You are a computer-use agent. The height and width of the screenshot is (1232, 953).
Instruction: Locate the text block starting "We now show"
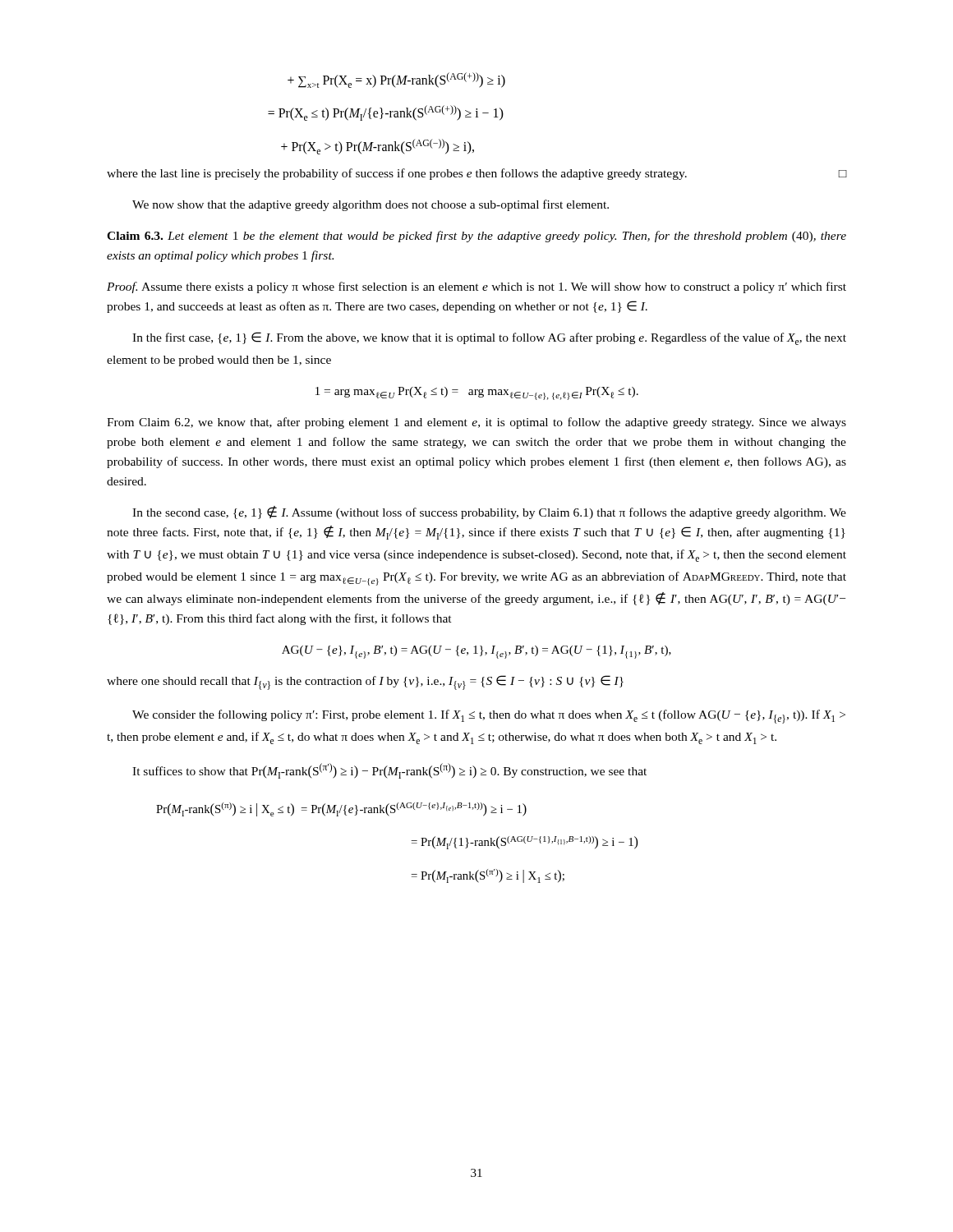coord(371,204)
